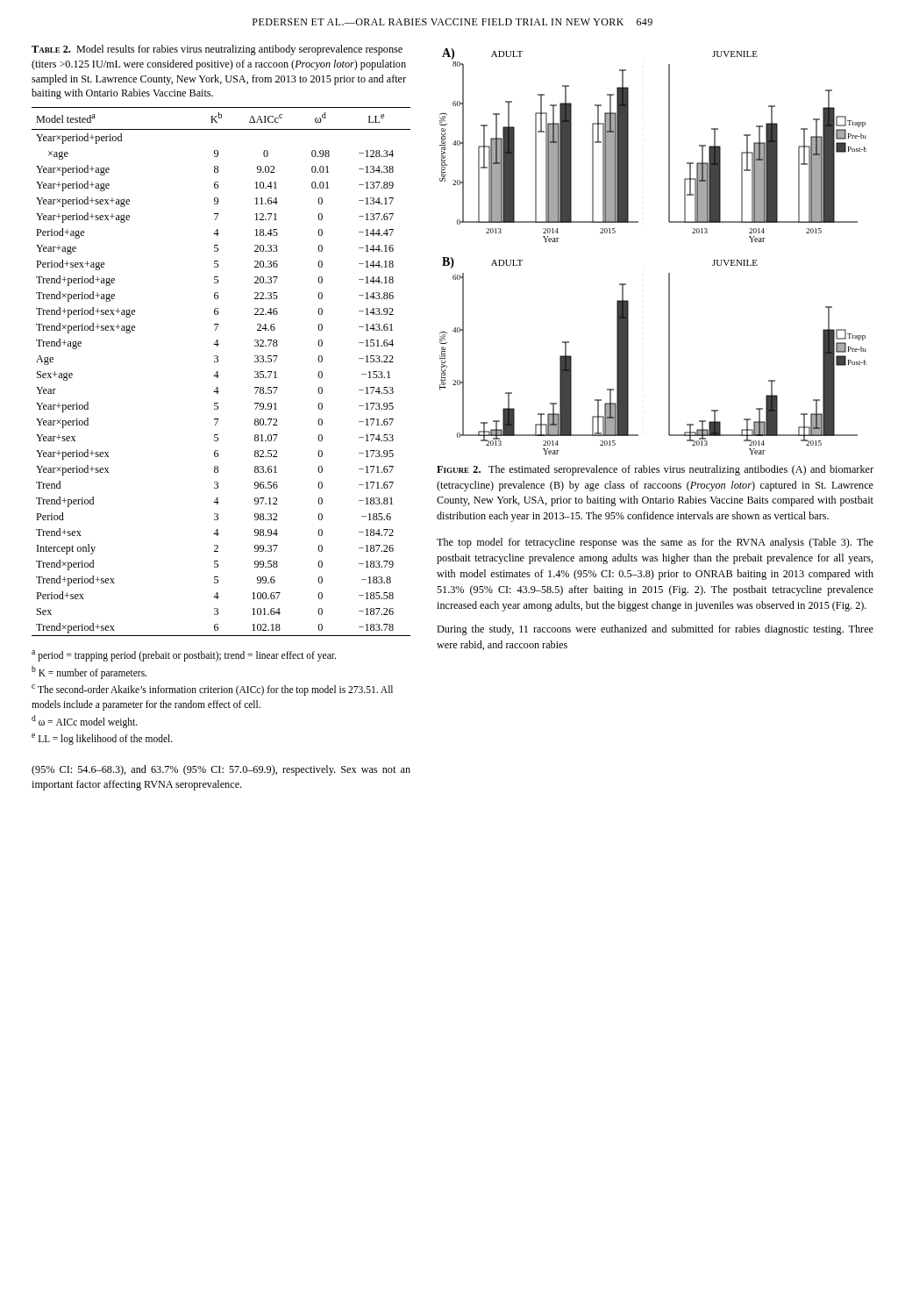Image resolution: width=905 pixels, height=1316 pixels.
Task: Click on the block starting "Figure 2. The estimated seroprevalence of"
Action: point(655,493)
